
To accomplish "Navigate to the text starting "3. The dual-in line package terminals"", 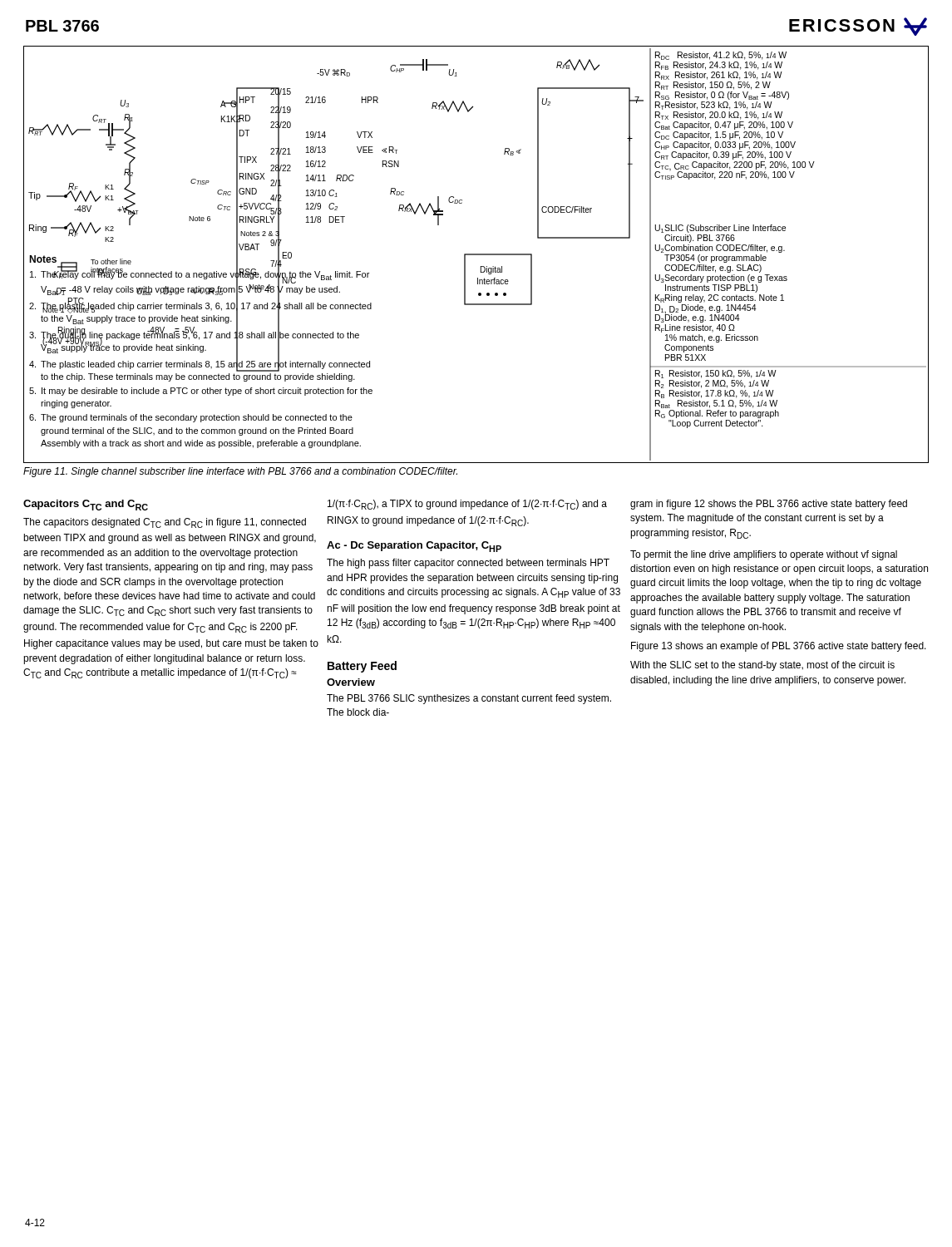I will pyautogui.click(x=202, y=343).
